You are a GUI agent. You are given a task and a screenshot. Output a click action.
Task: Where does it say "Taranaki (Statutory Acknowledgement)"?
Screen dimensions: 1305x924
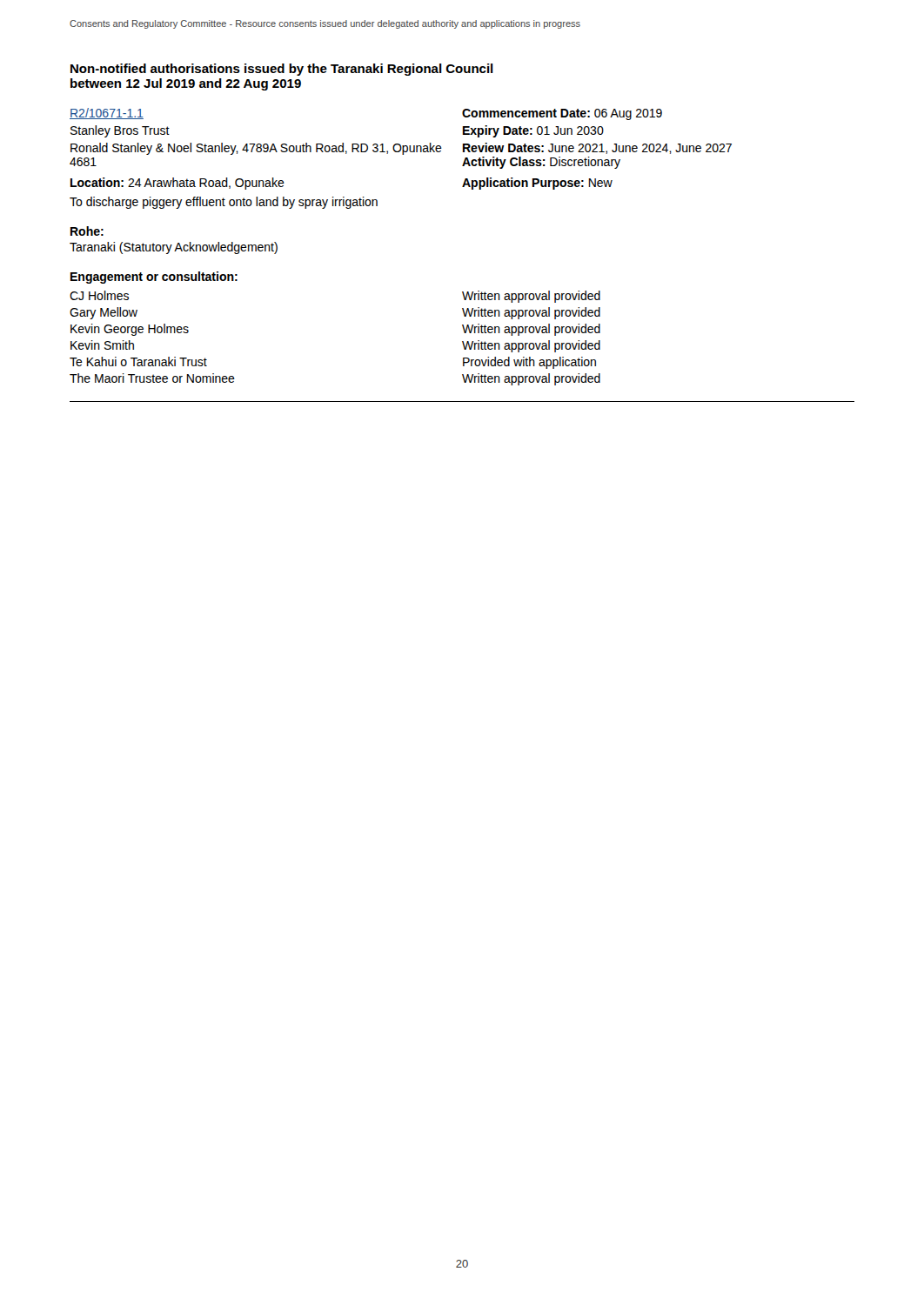(x=174, y=247)
